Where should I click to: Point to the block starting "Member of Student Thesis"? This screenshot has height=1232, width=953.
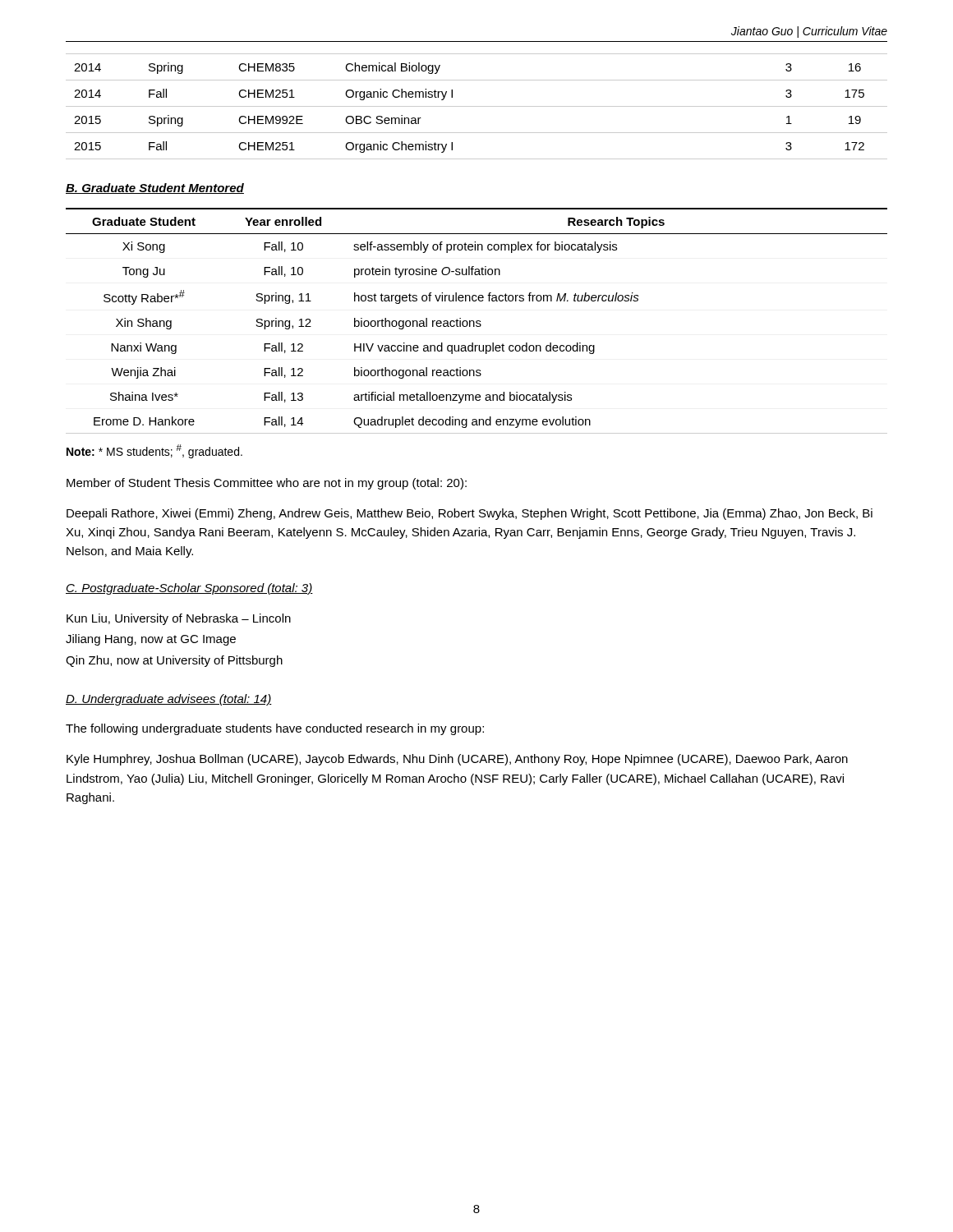(267, 482)
